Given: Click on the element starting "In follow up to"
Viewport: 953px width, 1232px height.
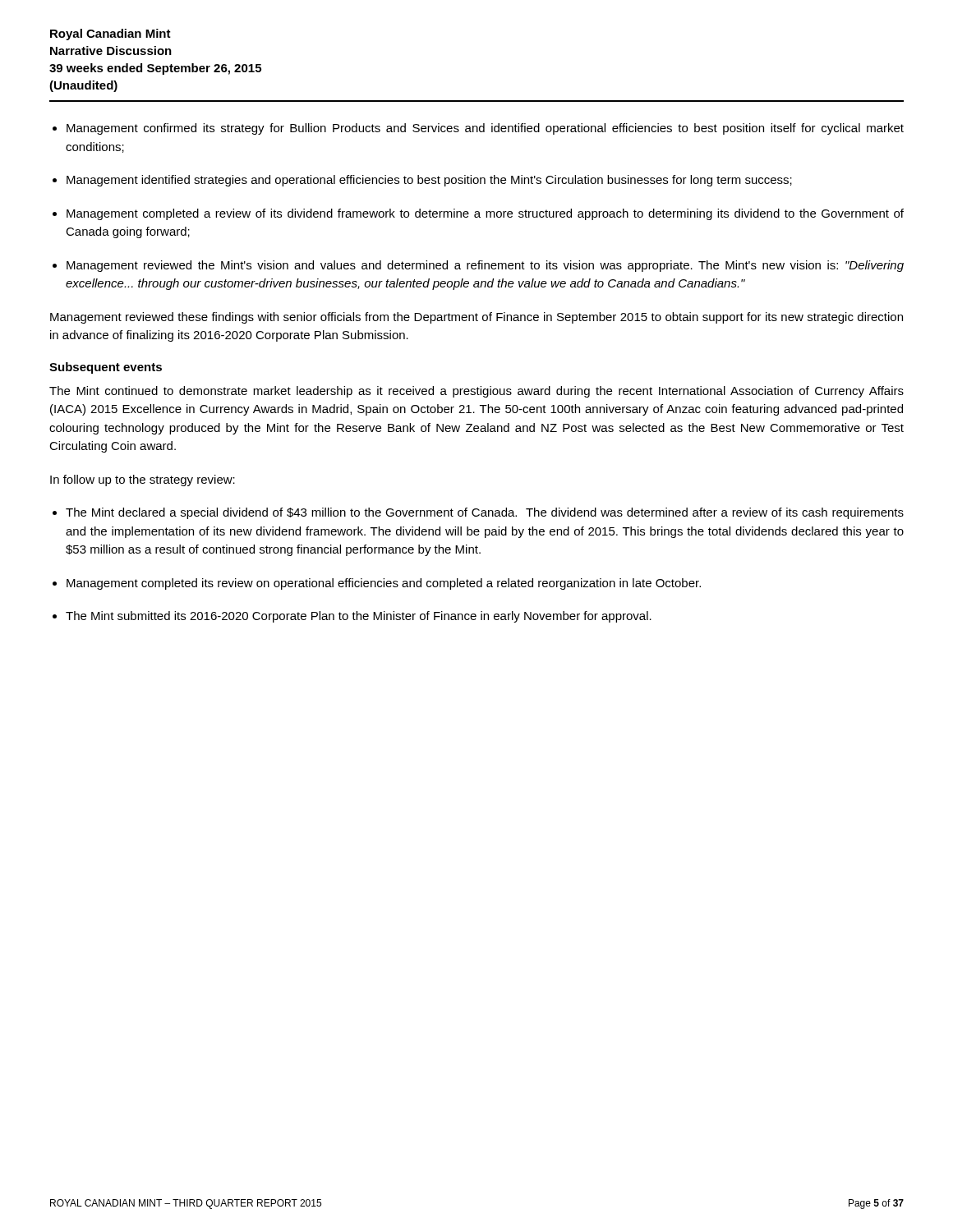Looking at the screenshot, I should click(x=142, y=479).
